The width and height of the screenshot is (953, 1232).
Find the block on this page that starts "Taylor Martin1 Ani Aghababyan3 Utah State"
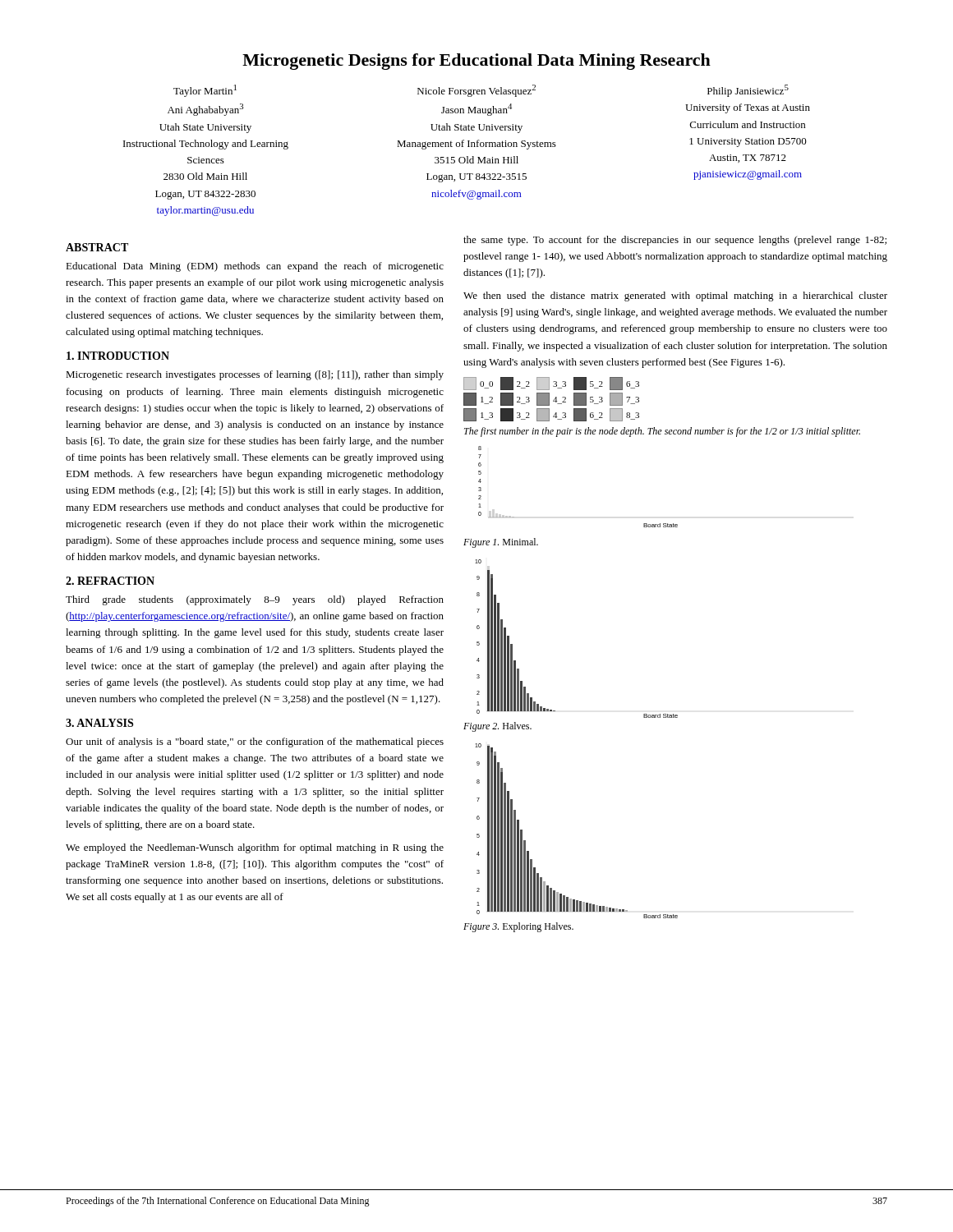(x=476, y=149)
